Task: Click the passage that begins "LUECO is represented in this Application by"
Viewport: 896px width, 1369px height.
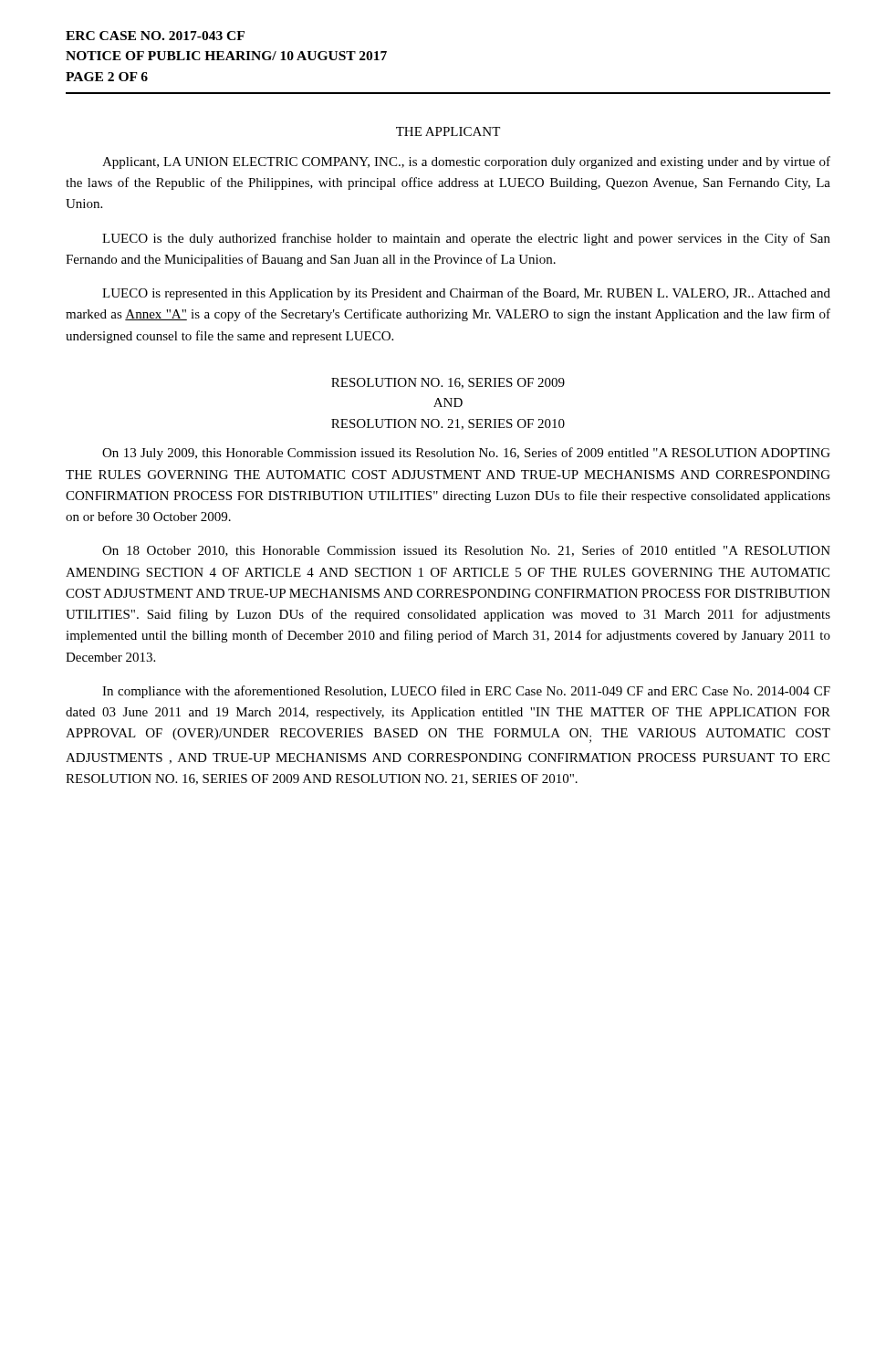Action: 448,314
